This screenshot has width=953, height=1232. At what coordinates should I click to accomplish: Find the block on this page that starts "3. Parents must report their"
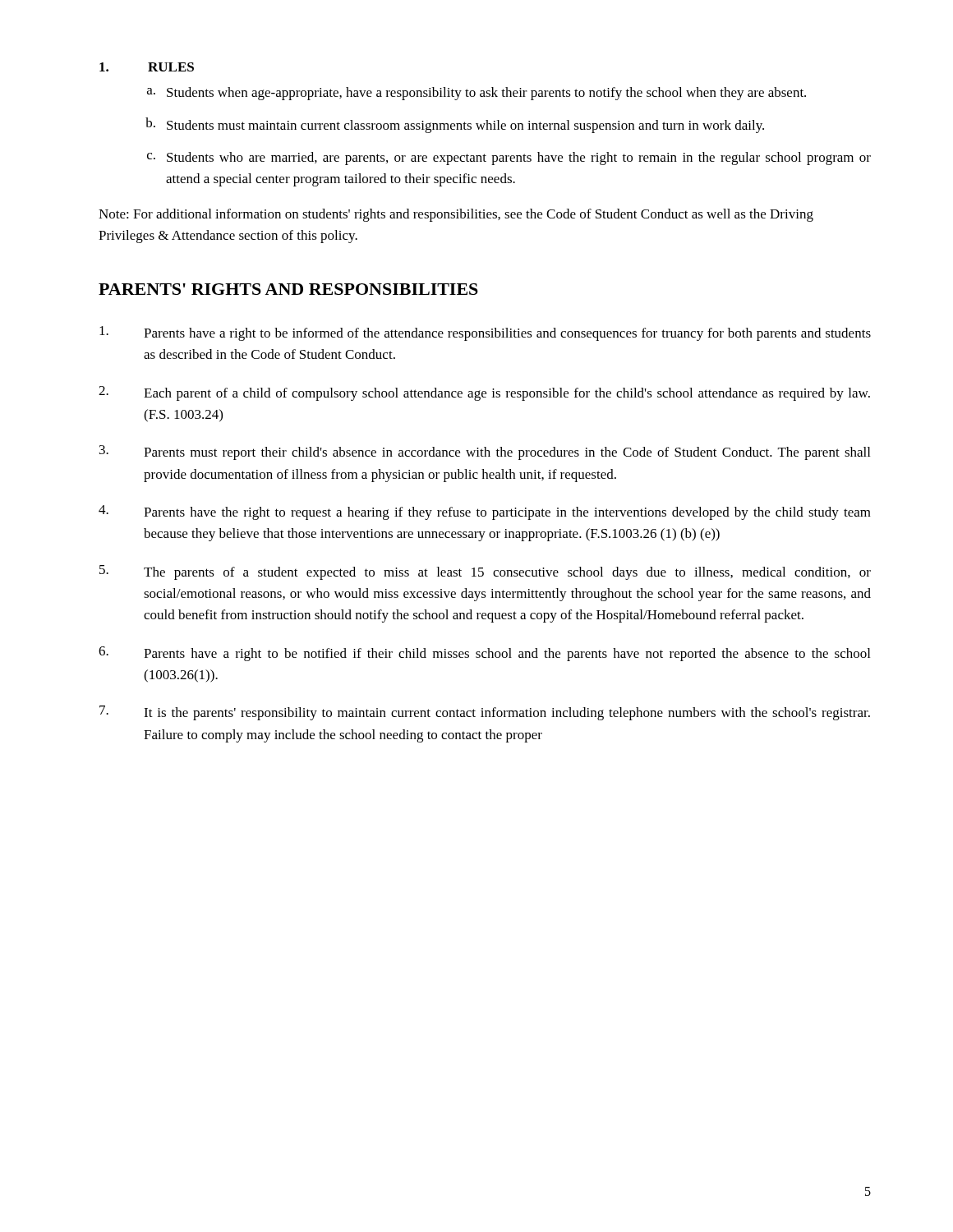click(x=485, y=464)
